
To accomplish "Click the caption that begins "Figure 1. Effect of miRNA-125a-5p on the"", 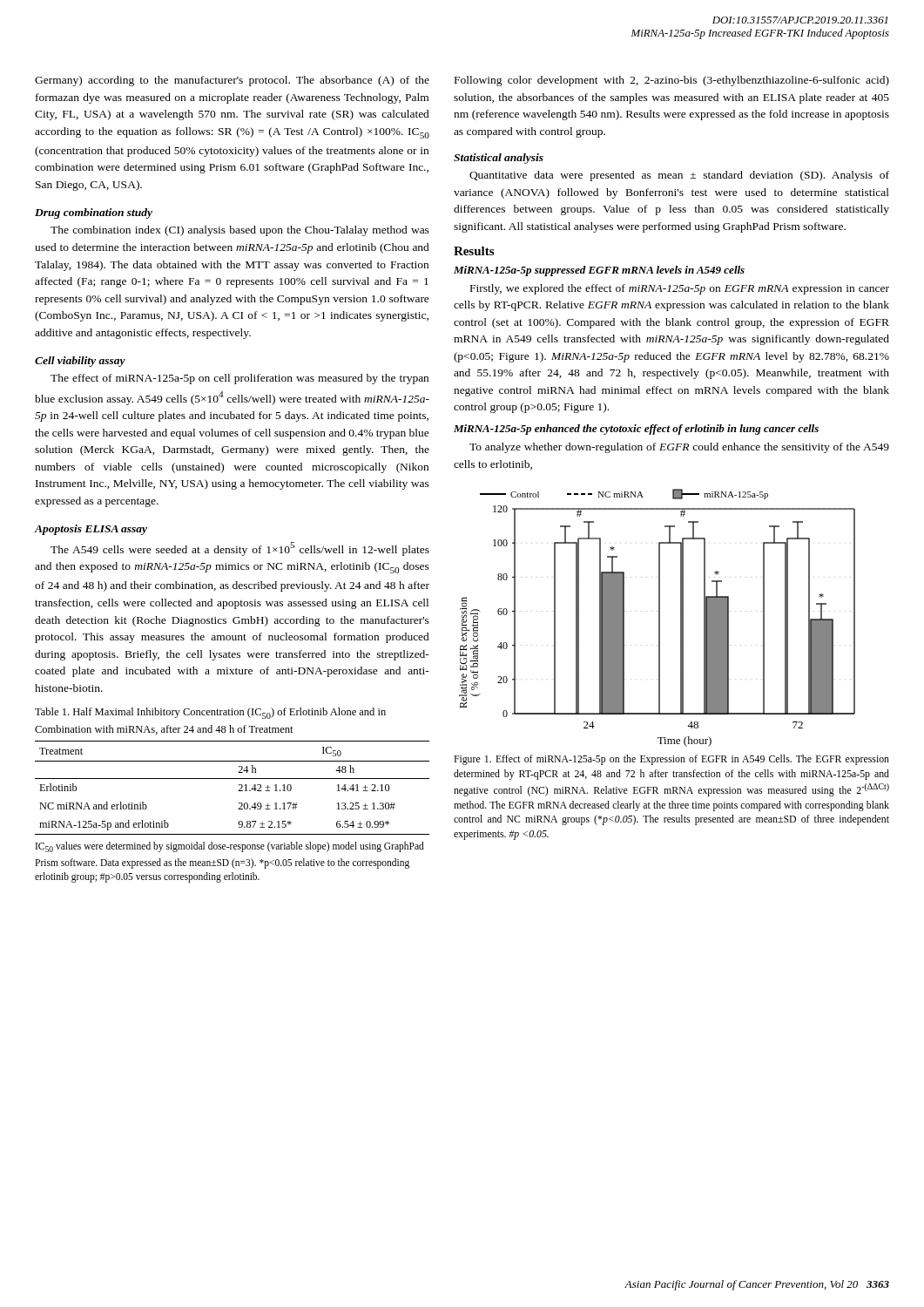I will point(671,796).
